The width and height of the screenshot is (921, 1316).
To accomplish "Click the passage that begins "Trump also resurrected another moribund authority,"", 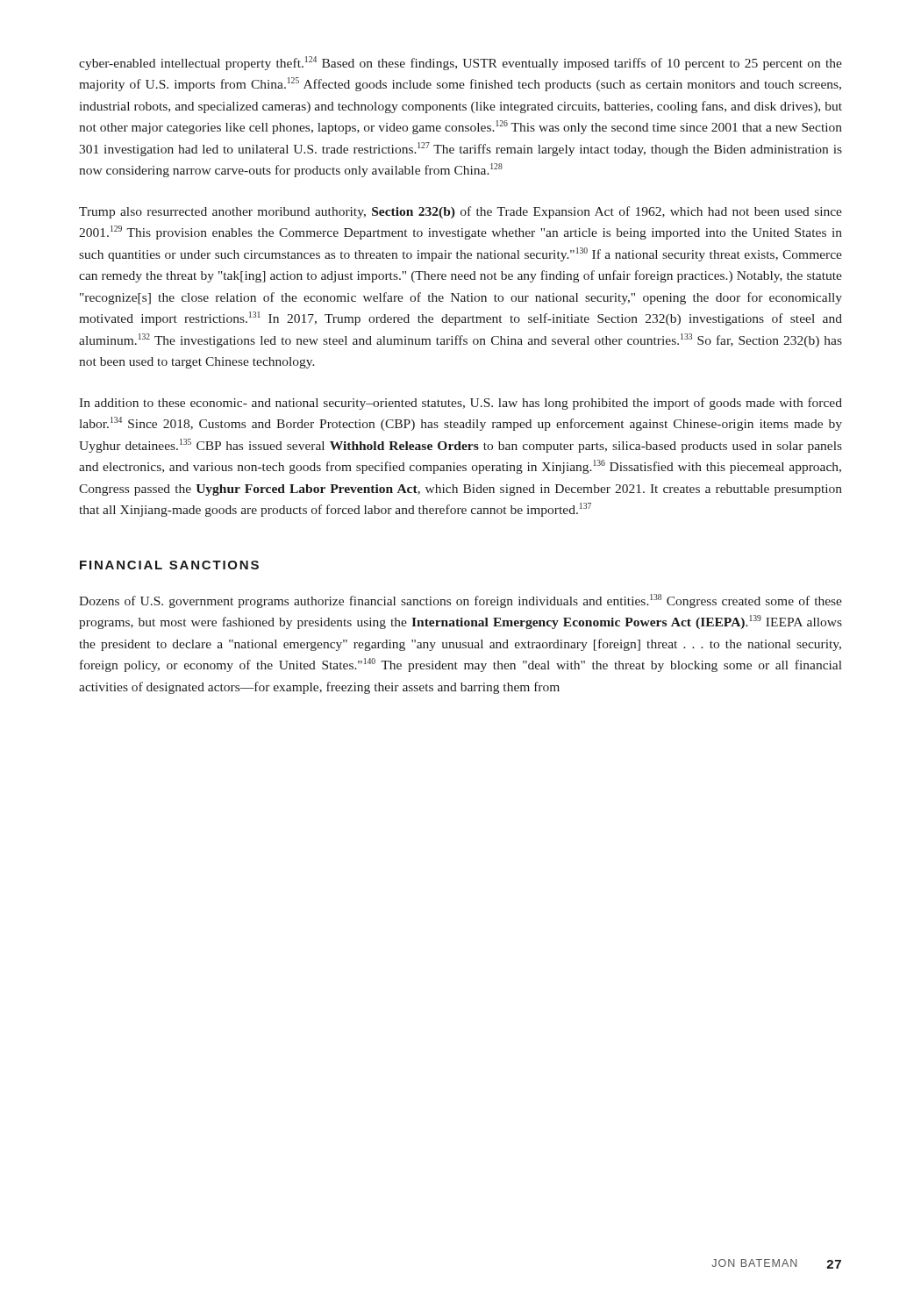I will click(460, 286).
